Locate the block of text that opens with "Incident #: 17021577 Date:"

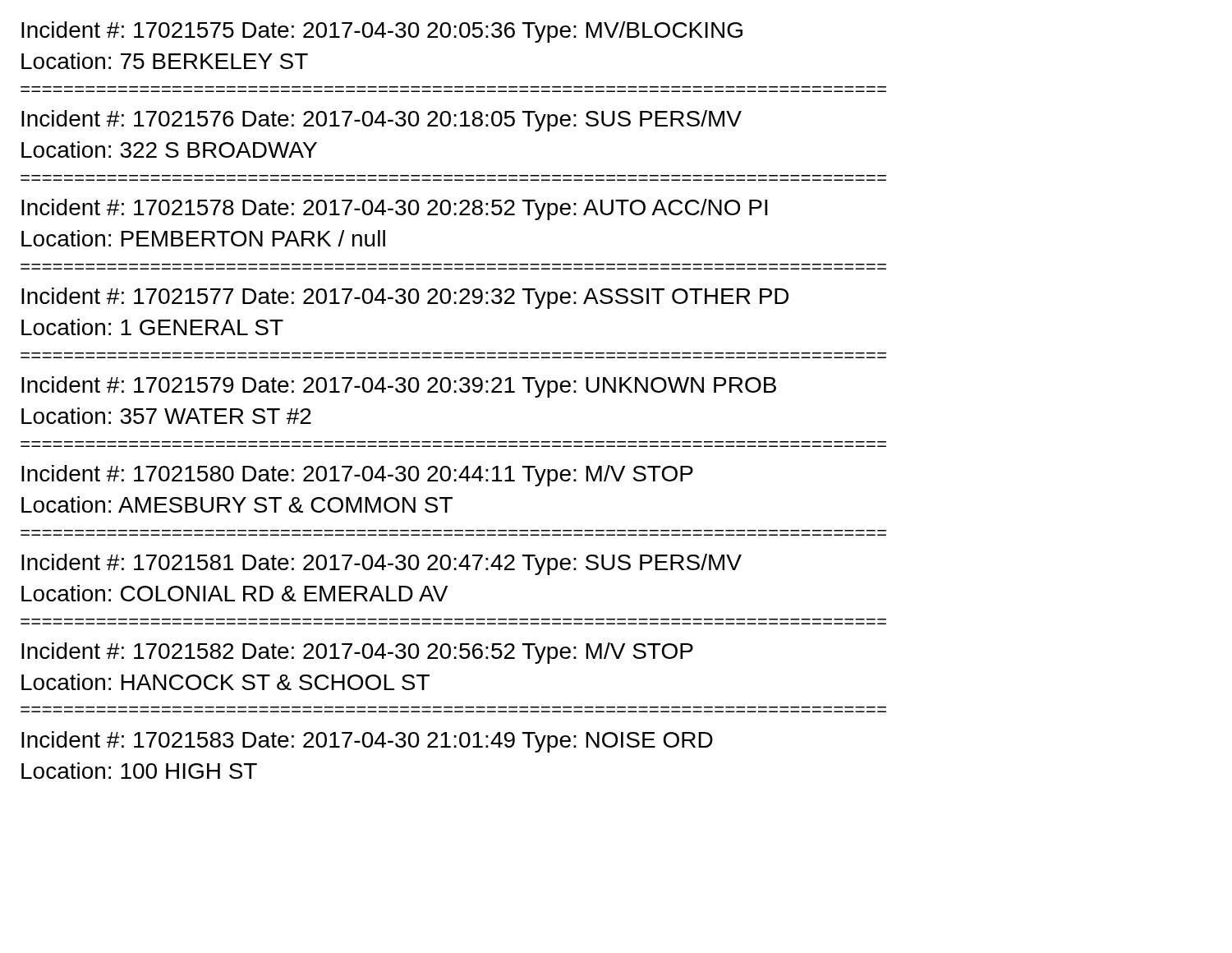tap(616, 312)
